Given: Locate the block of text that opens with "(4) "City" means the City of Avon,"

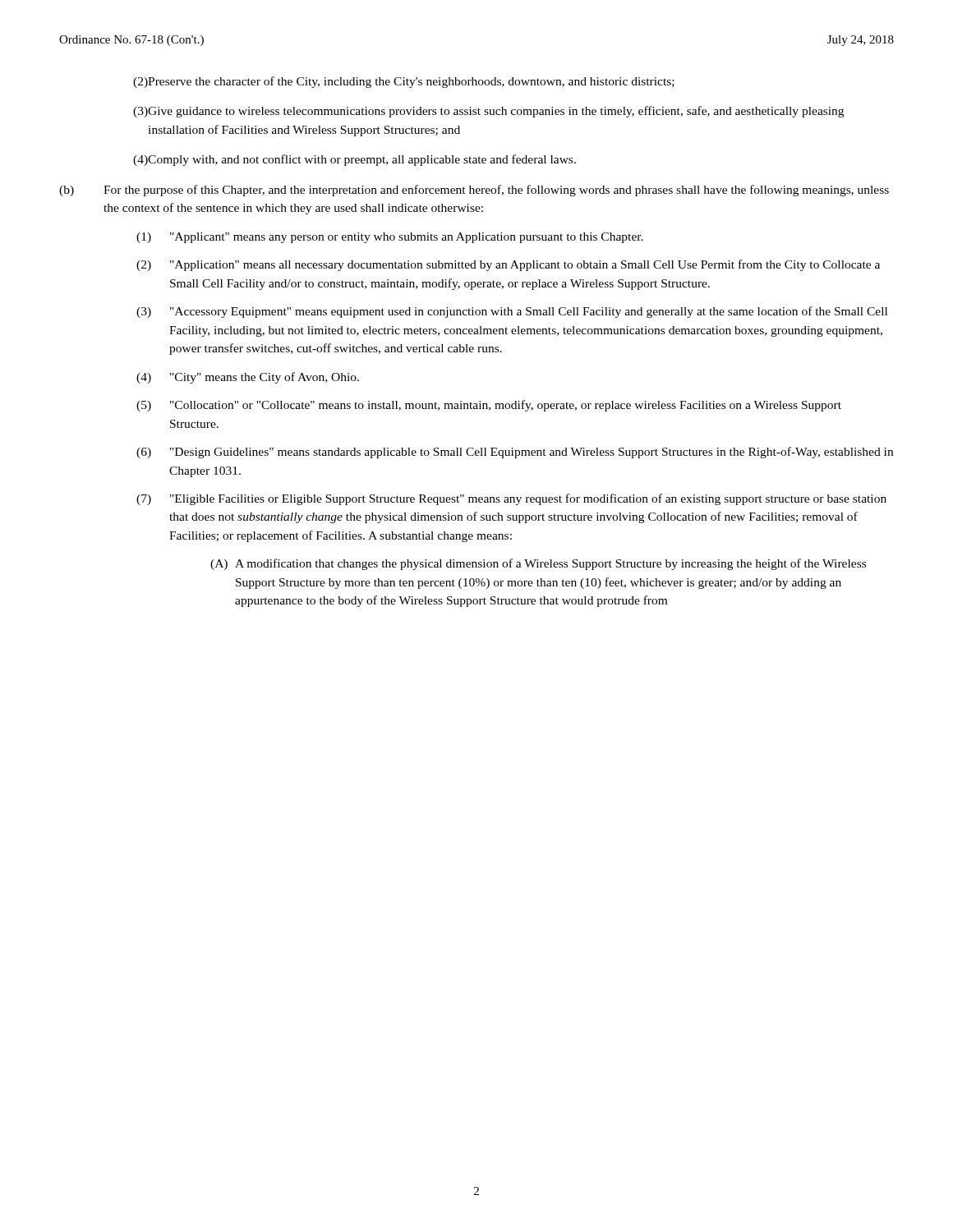Looking at the screenshot, I should [x=248, y=378].
